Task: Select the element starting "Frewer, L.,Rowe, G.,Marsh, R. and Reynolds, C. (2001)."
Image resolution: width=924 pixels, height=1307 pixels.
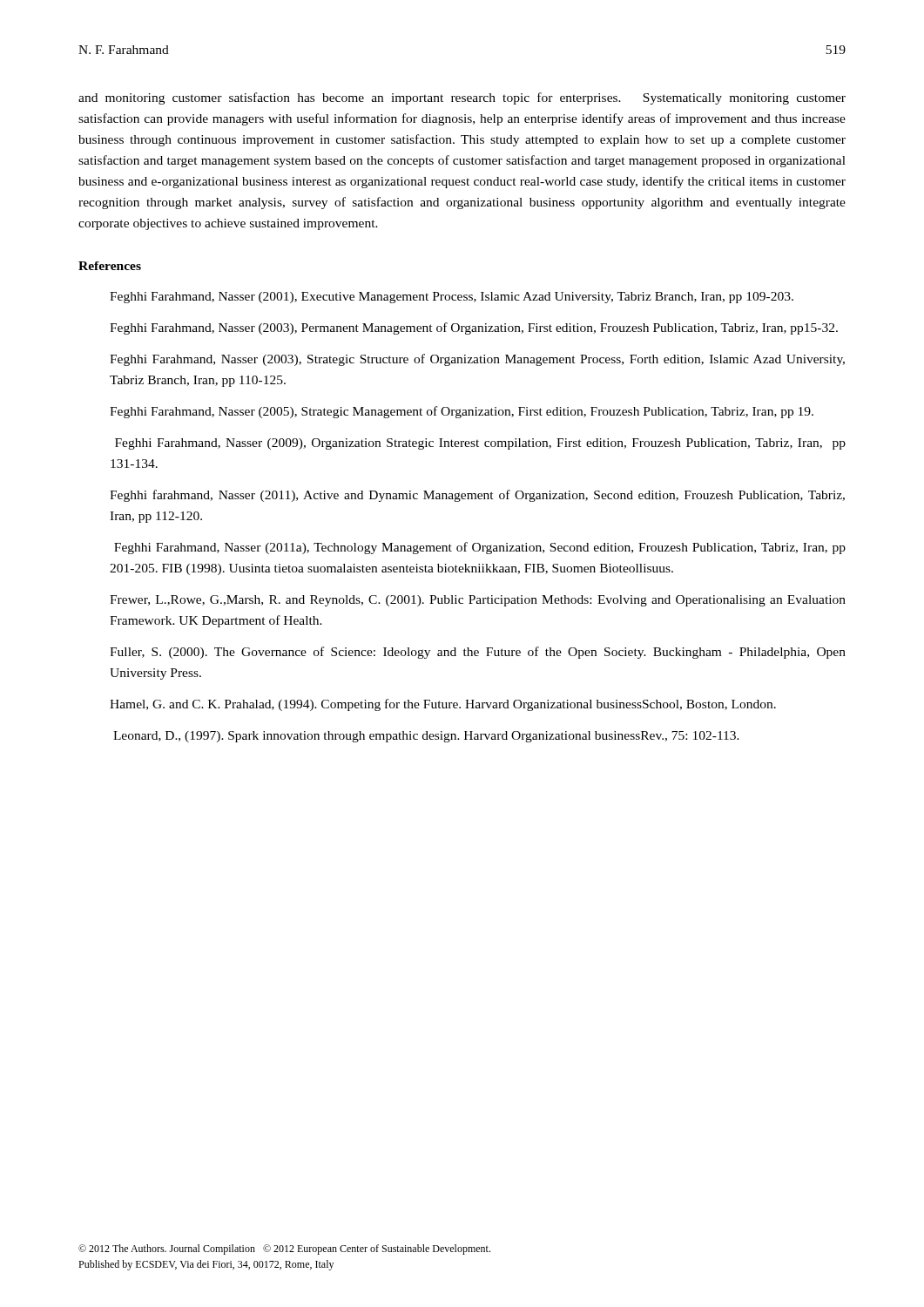Action: tap(478, 610)
